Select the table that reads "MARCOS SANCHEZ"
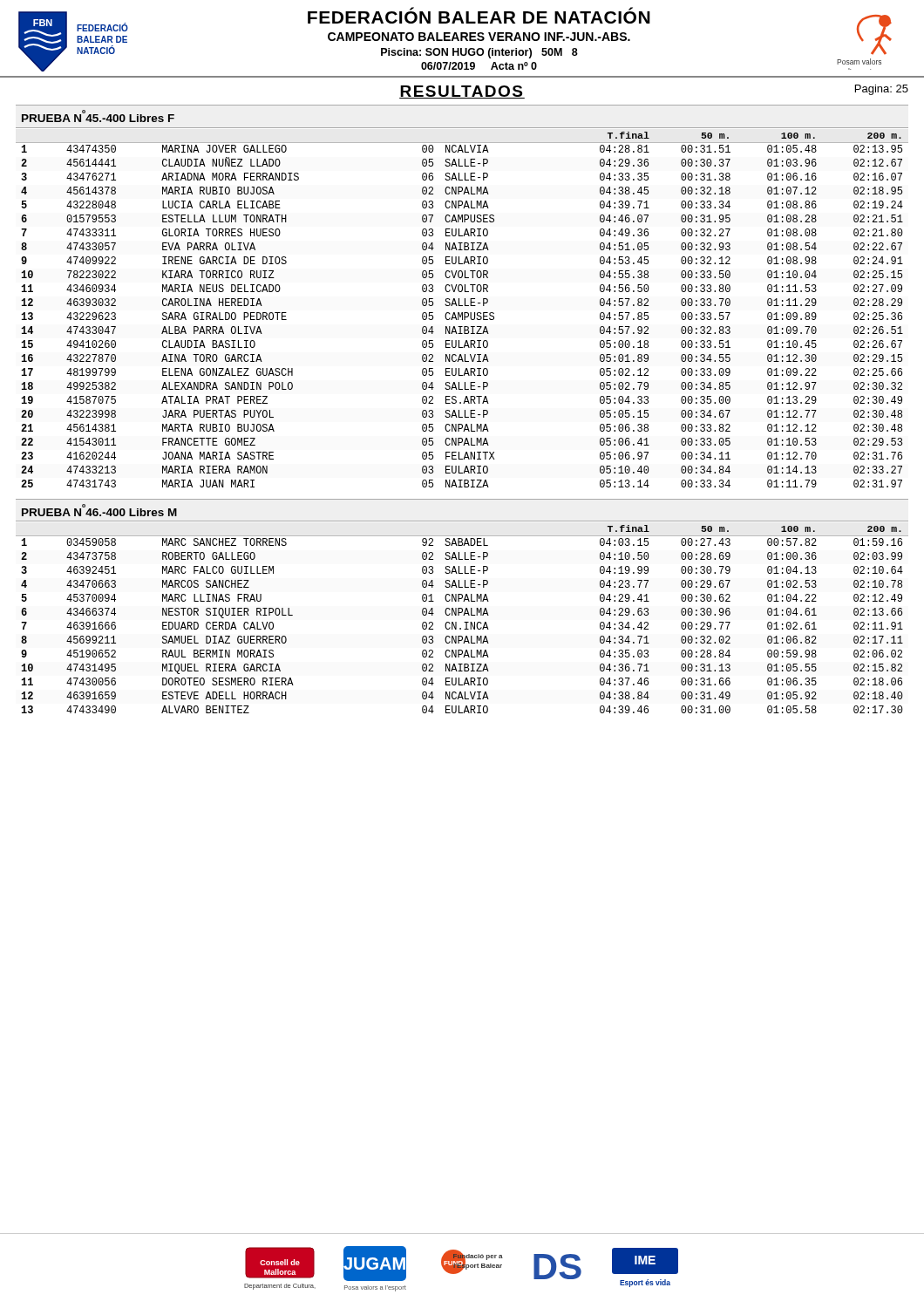 click(x=462, y=620)
